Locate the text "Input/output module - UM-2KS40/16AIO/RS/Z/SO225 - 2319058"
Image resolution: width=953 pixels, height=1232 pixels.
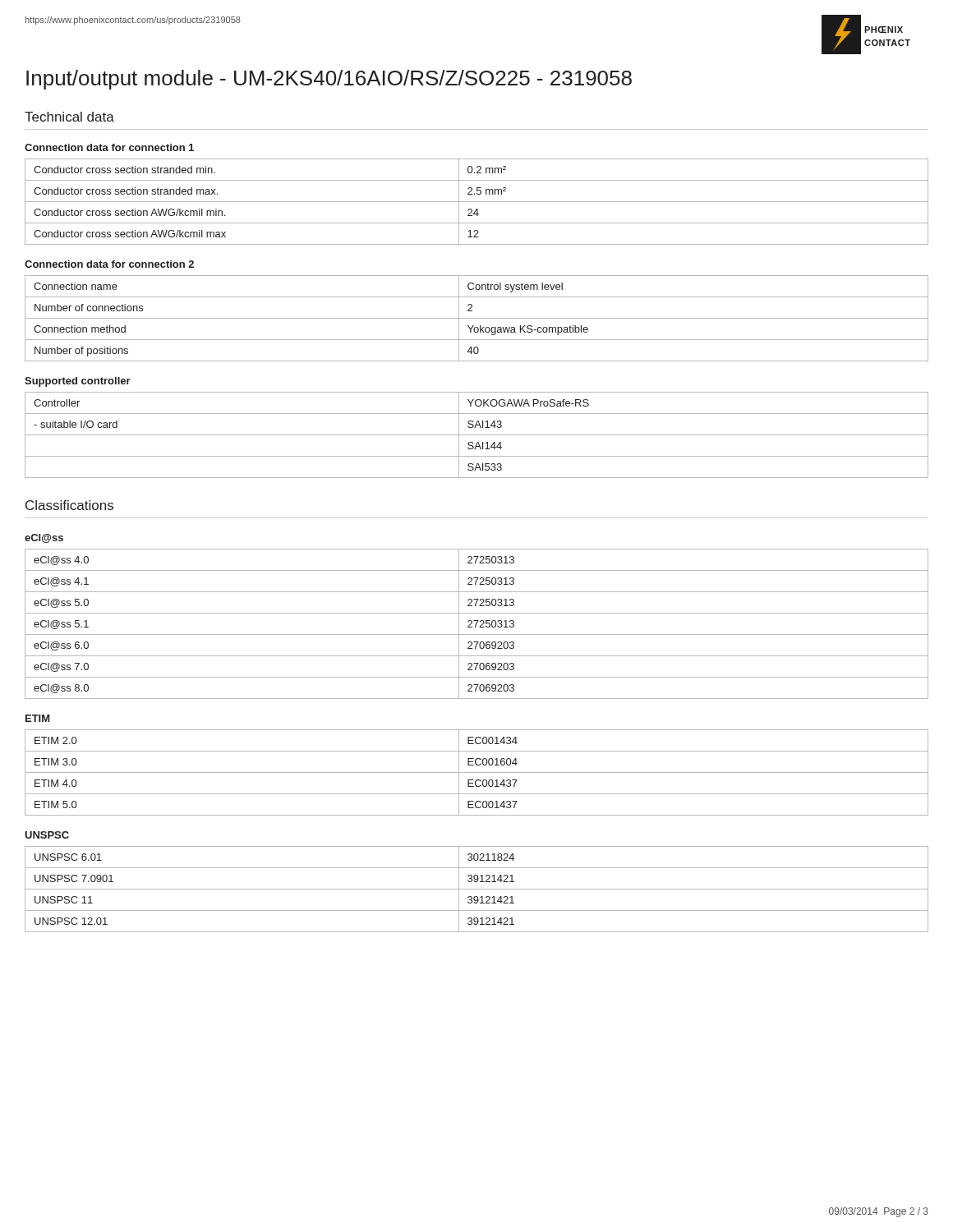(329, 78)
